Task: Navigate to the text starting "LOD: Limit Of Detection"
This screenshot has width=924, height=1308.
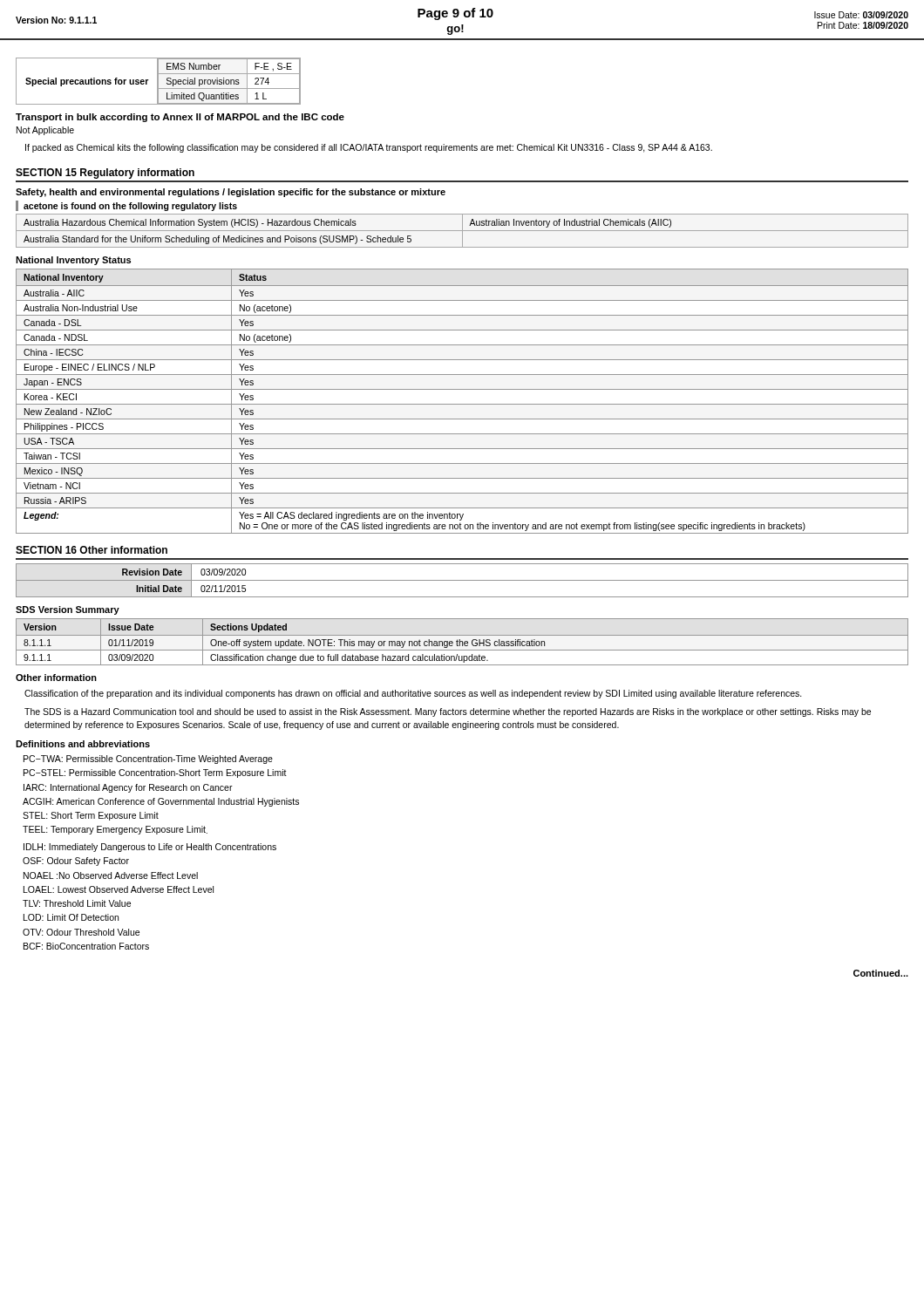Action: coord(71,918)
